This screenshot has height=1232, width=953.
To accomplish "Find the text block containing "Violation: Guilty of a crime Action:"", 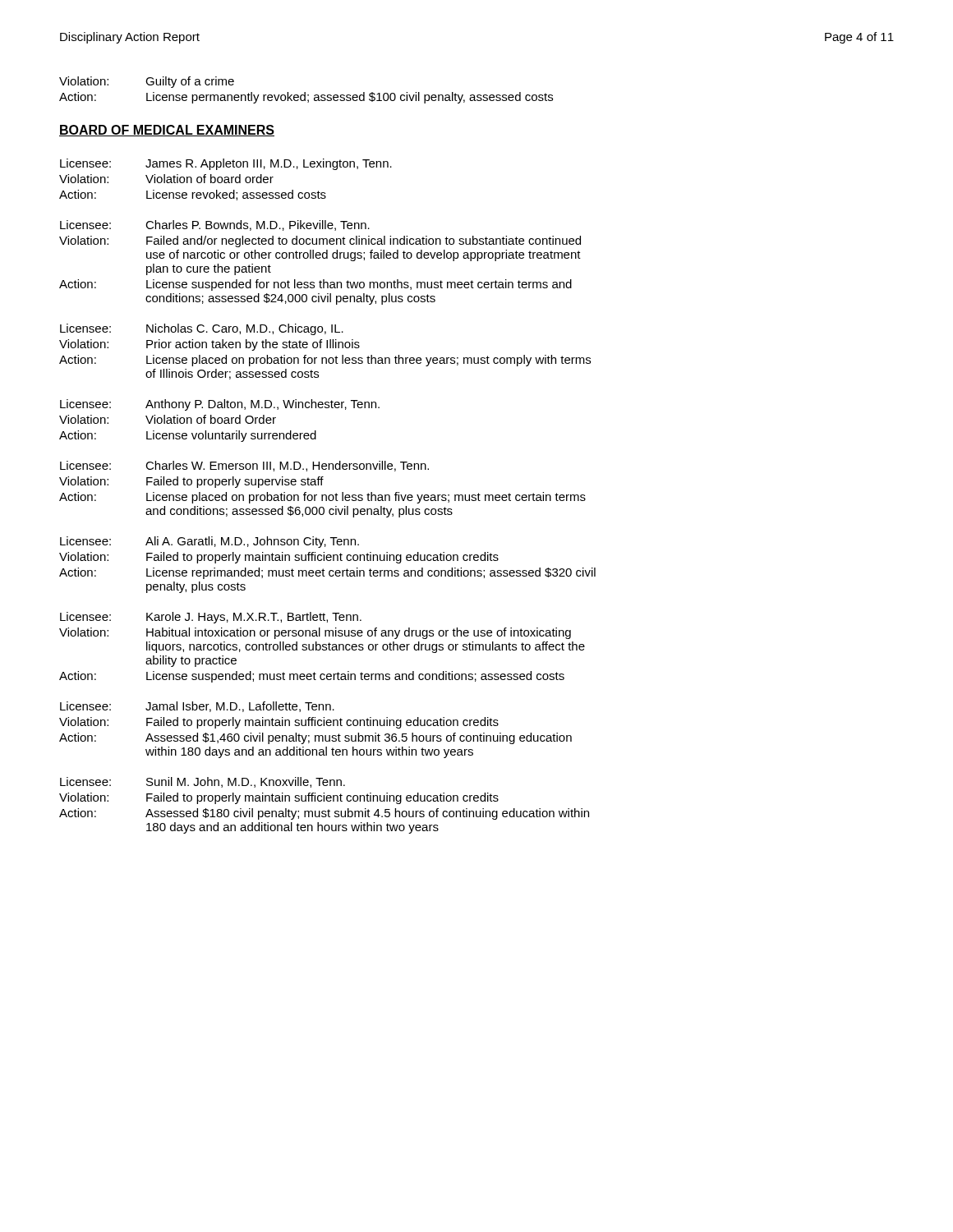I will (x=476, y=89).
